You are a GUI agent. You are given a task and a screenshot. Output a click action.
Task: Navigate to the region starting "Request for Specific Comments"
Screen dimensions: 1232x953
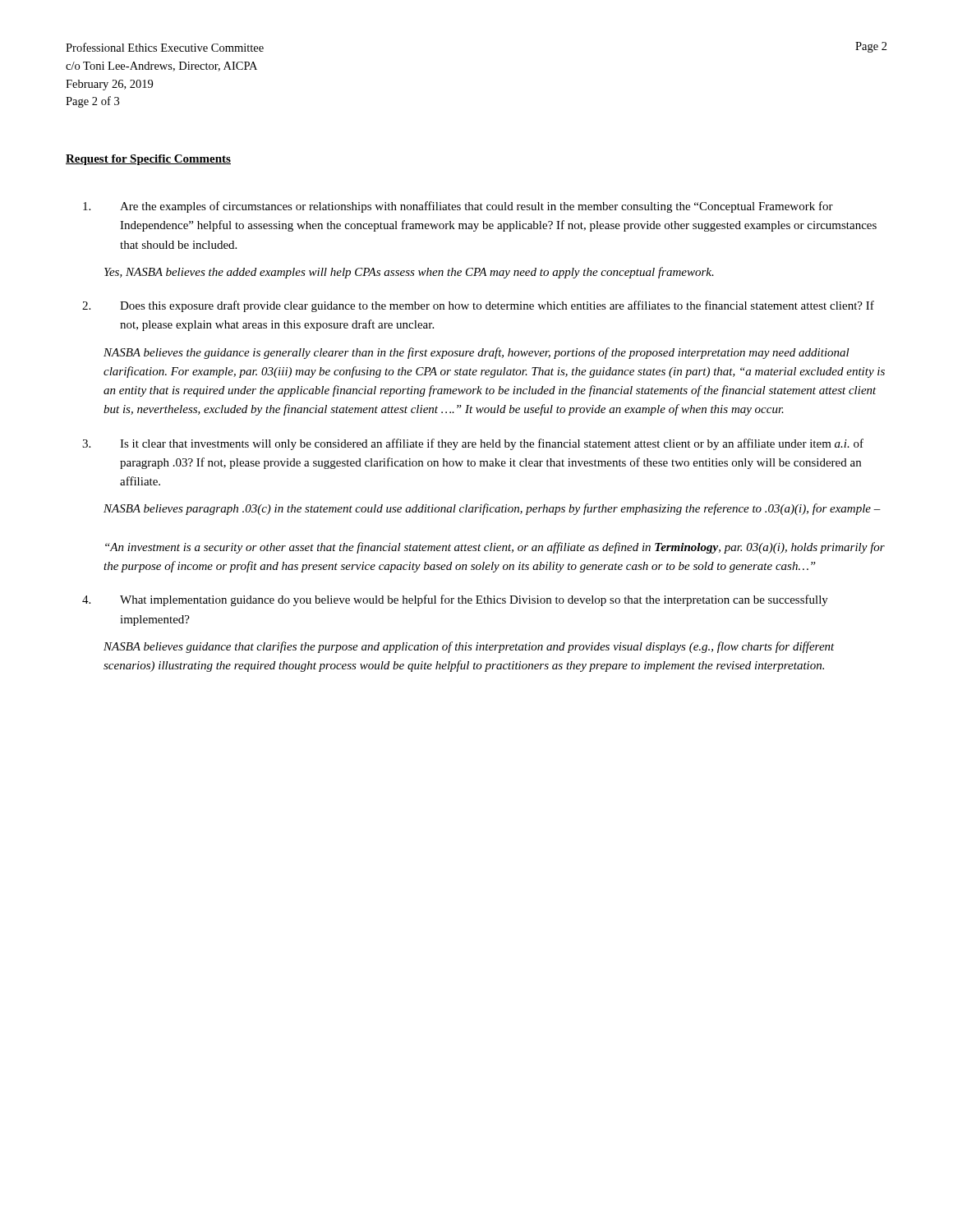148,158
